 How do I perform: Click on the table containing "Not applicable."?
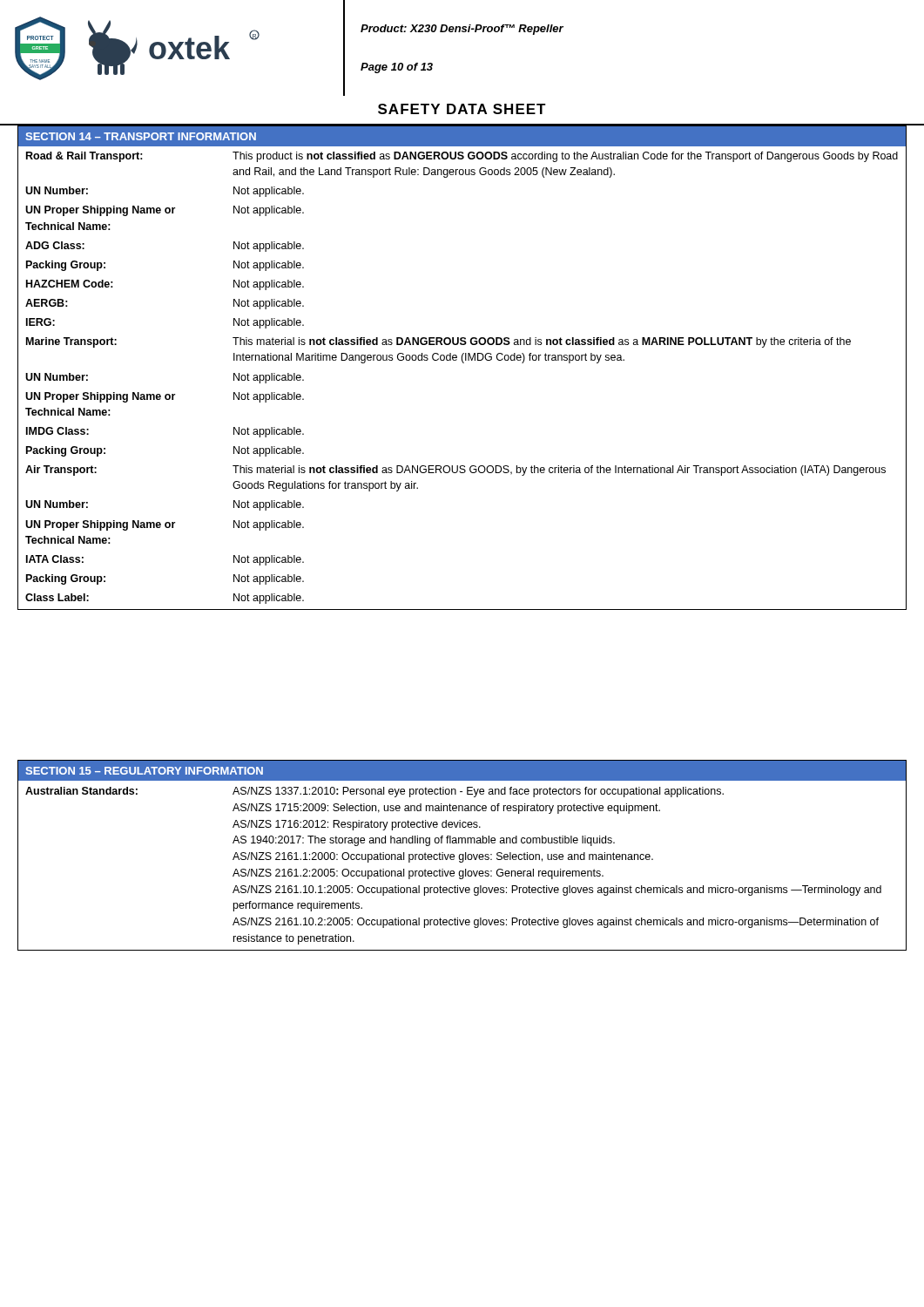(462, 378)
